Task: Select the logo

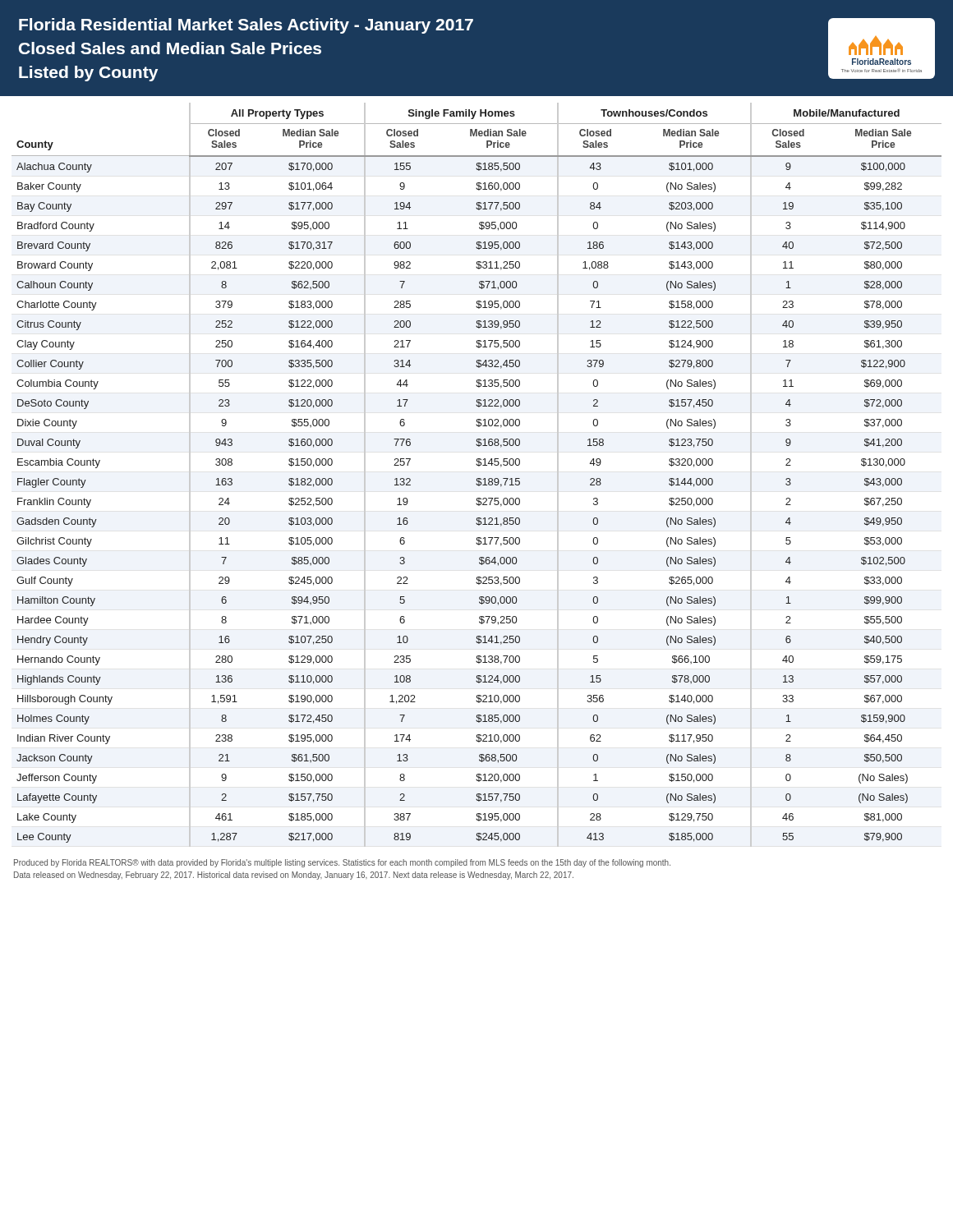Action: [x=882, y=49]
